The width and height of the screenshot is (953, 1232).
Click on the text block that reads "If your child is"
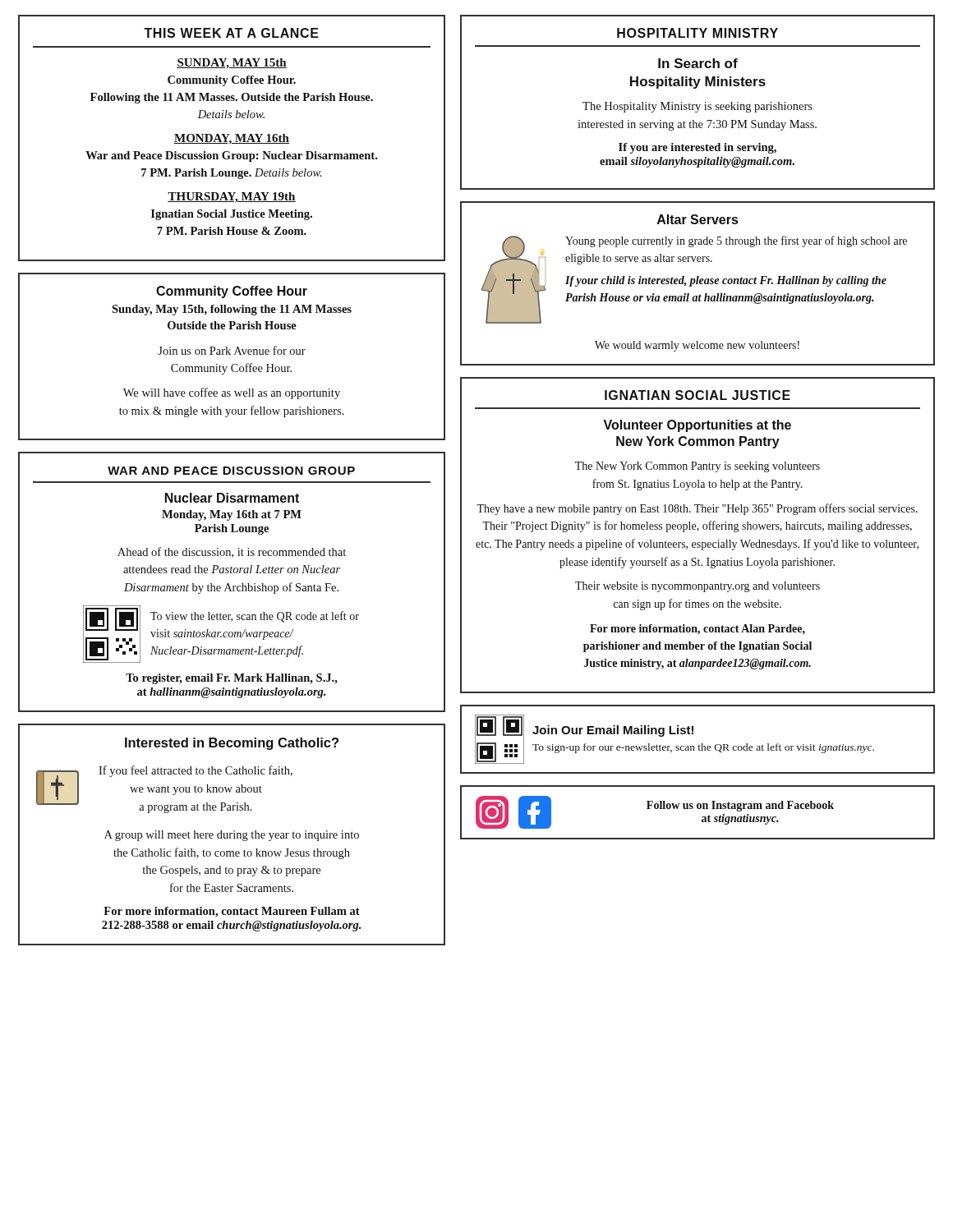726,289
